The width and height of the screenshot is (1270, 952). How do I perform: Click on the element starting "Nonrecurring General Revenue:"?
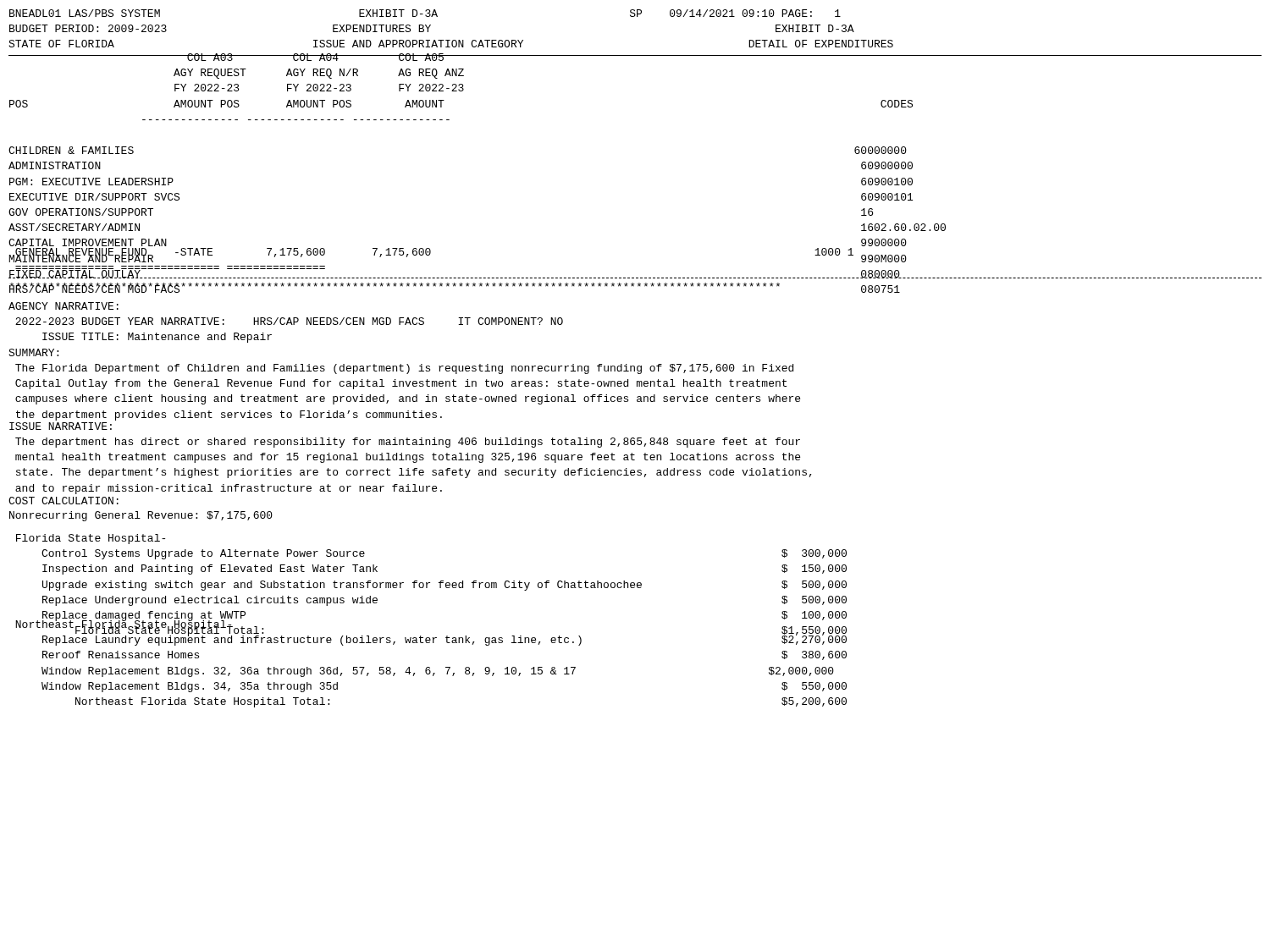coord(141,516)
